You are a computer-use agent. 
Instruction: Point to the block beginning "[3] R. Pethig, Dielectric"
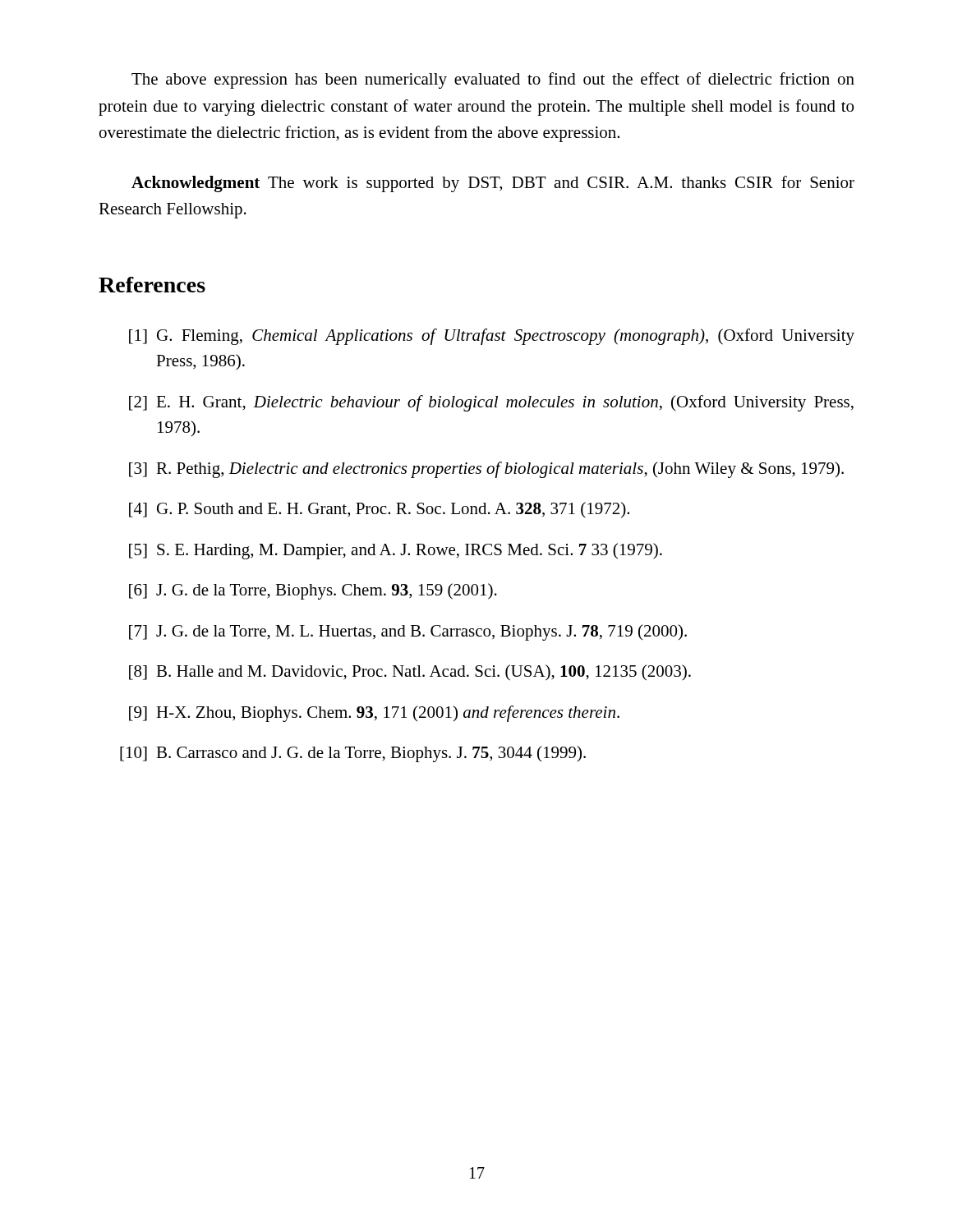[x=476, y=469]
